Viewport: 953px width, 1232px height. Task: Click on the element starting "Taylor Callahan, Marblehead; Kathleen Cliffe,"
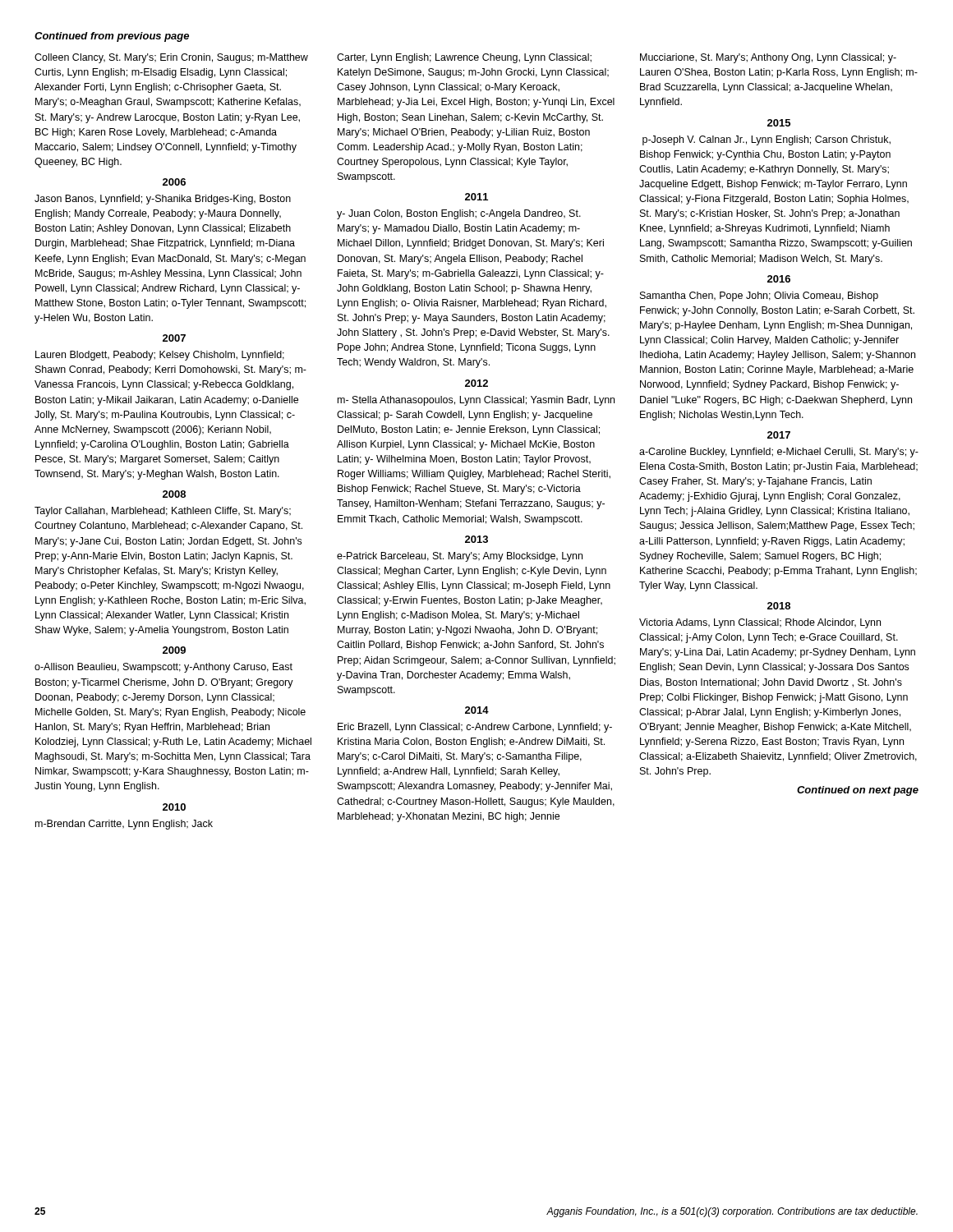tap(170, 571)
